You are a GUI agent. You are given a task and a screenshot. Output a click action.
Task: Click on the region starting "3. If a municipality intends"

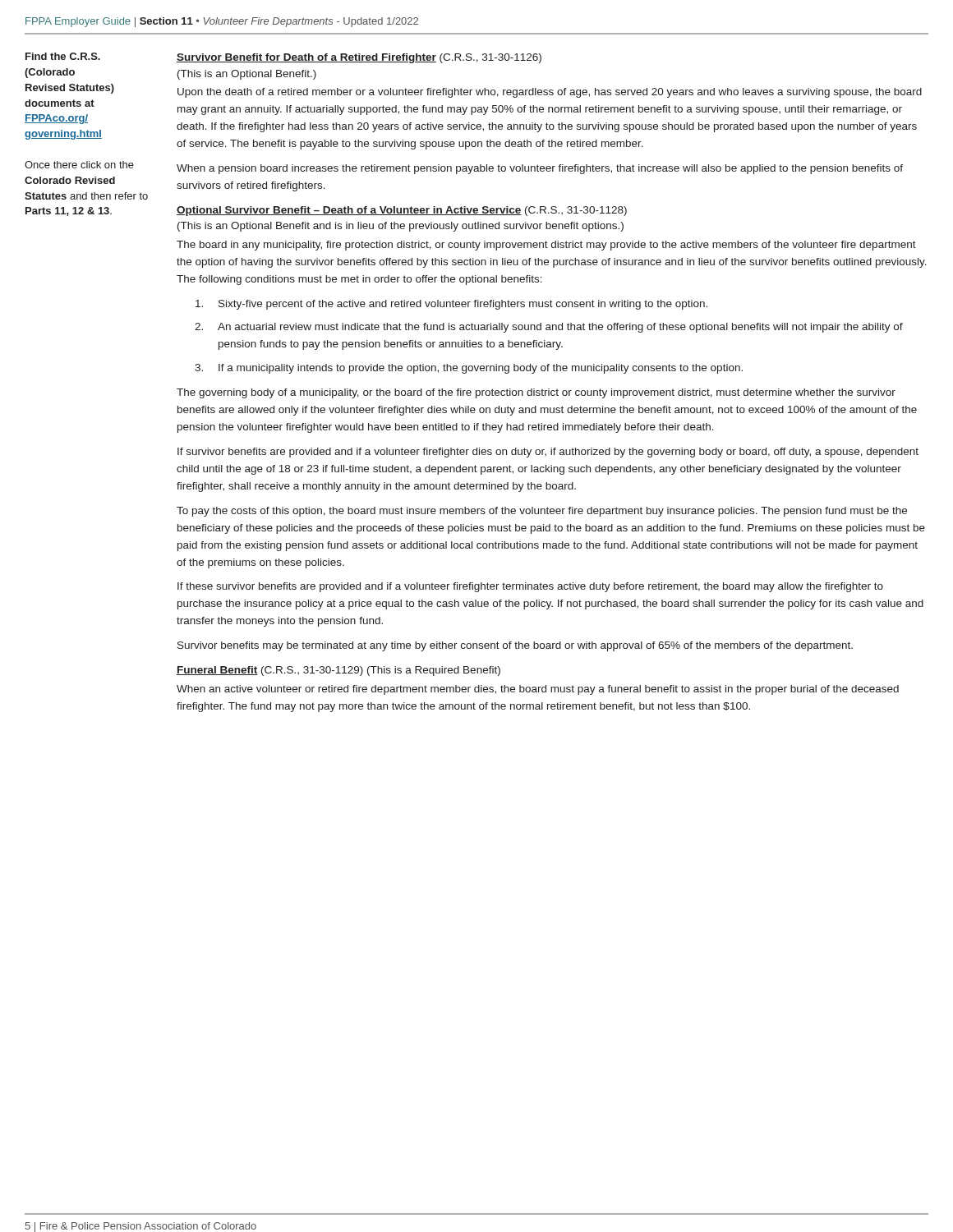tap(552, 369)
